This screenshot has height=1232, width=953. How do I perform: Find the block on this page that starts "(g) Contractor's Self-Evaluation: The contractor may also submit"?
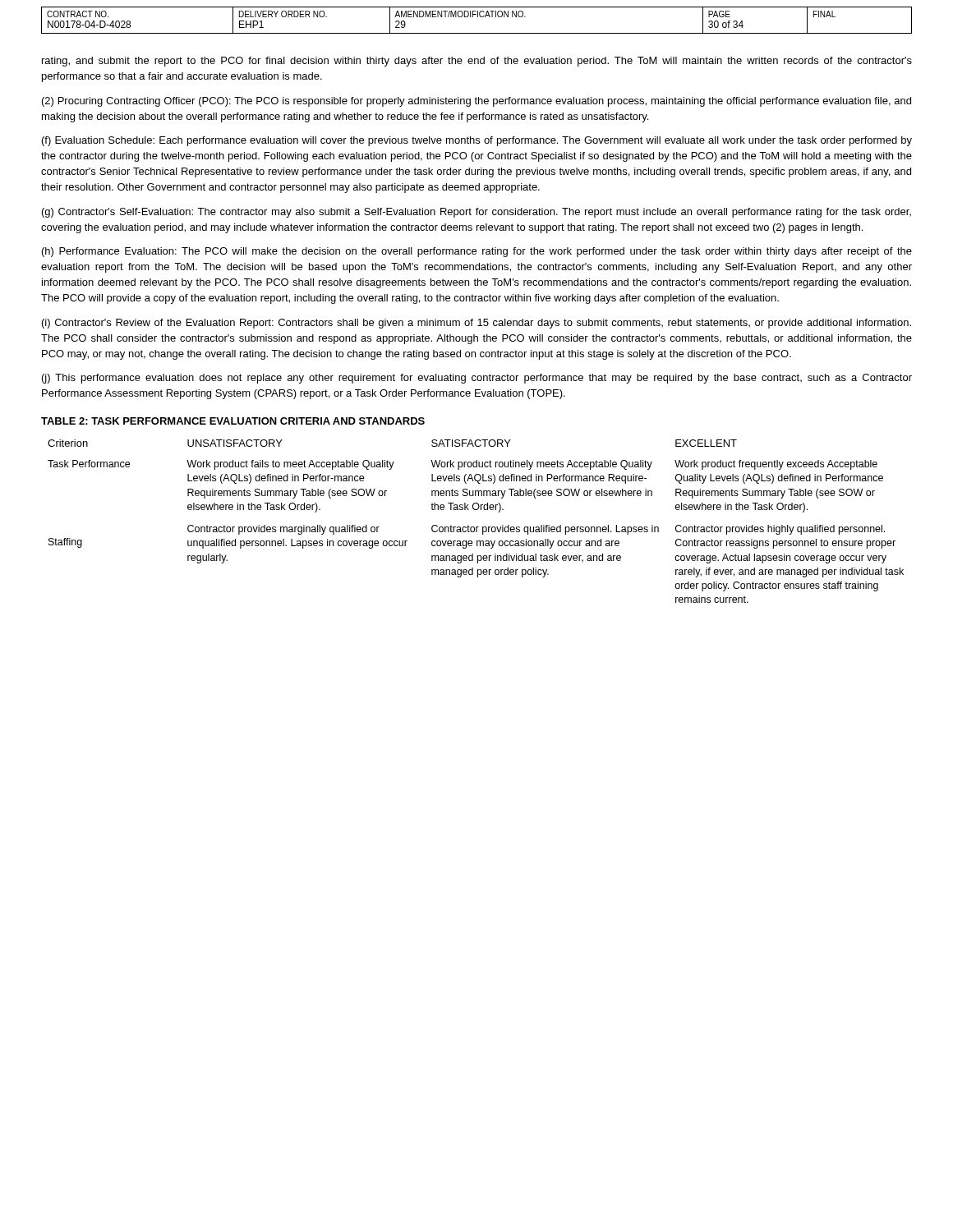pos(476,220)
